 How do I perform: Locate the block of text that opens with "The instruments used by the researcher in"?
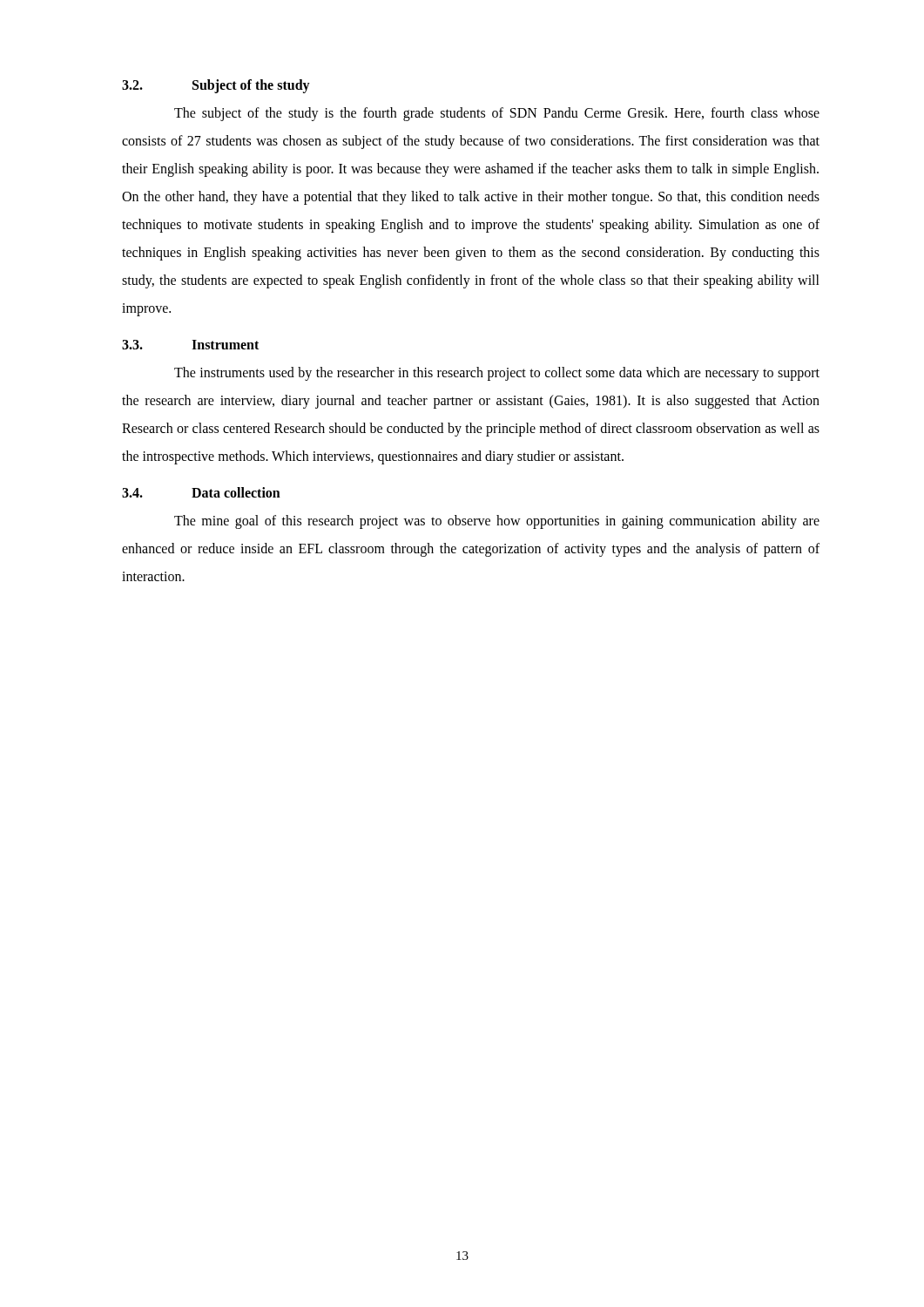471,415
